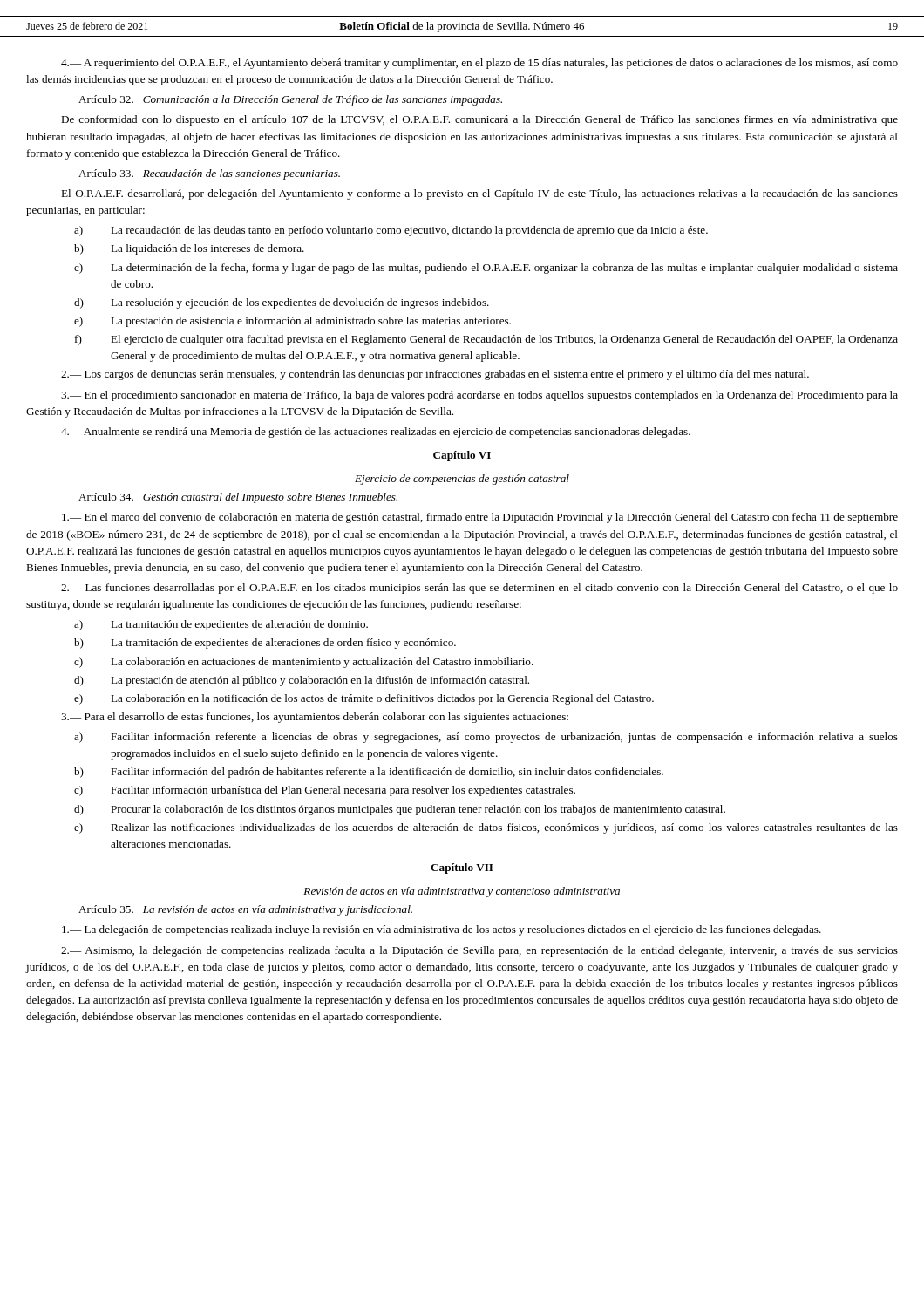Image resolution: width=924 pixels, height=1308 pixels.
Task: Select the text block starting "e) La colaboración en la notificación de"
Action: [x=462, y=698]
